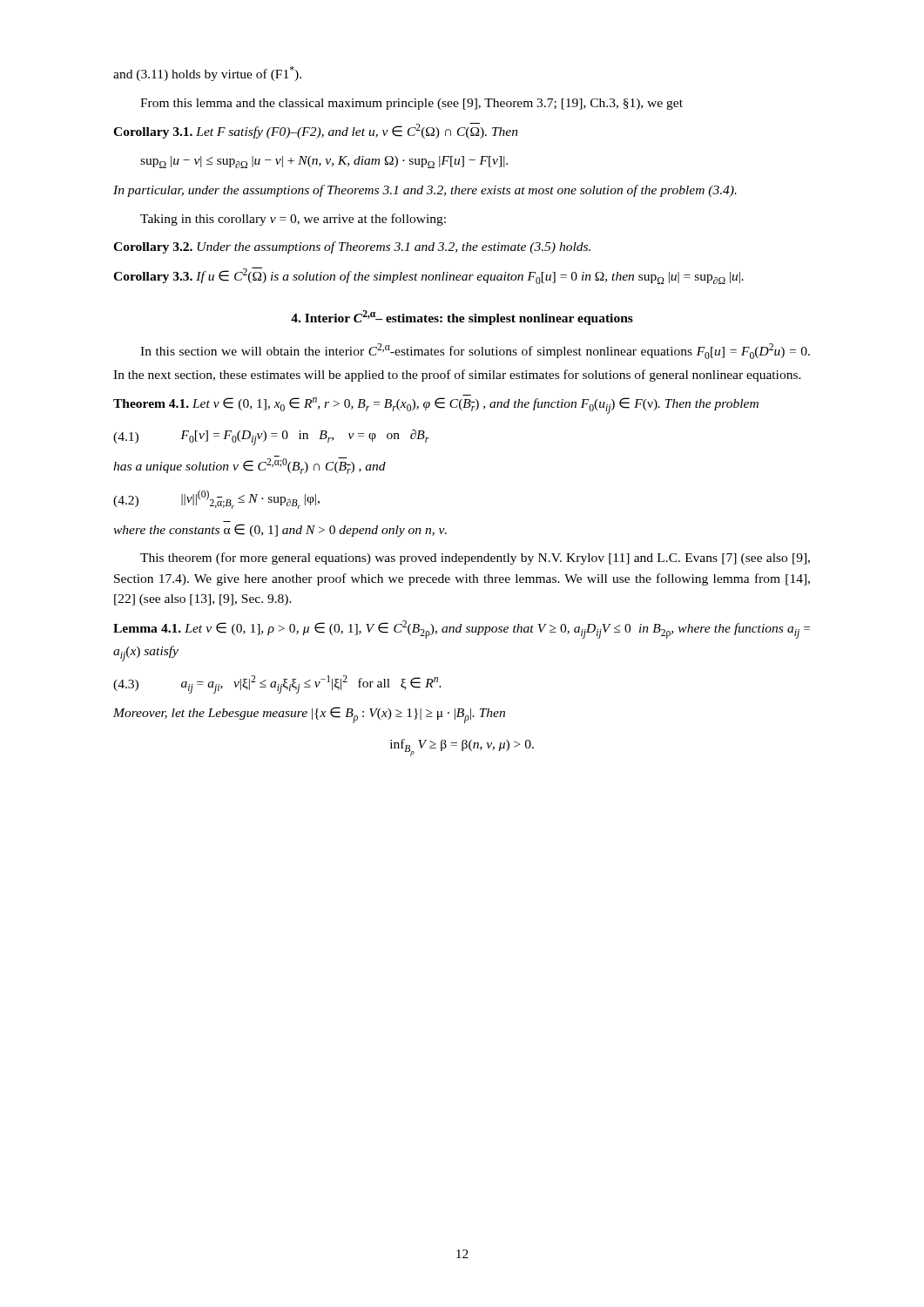
Task: Find the passage starting "Taking in this corollary v"
Action: click(x=293, y=220)
